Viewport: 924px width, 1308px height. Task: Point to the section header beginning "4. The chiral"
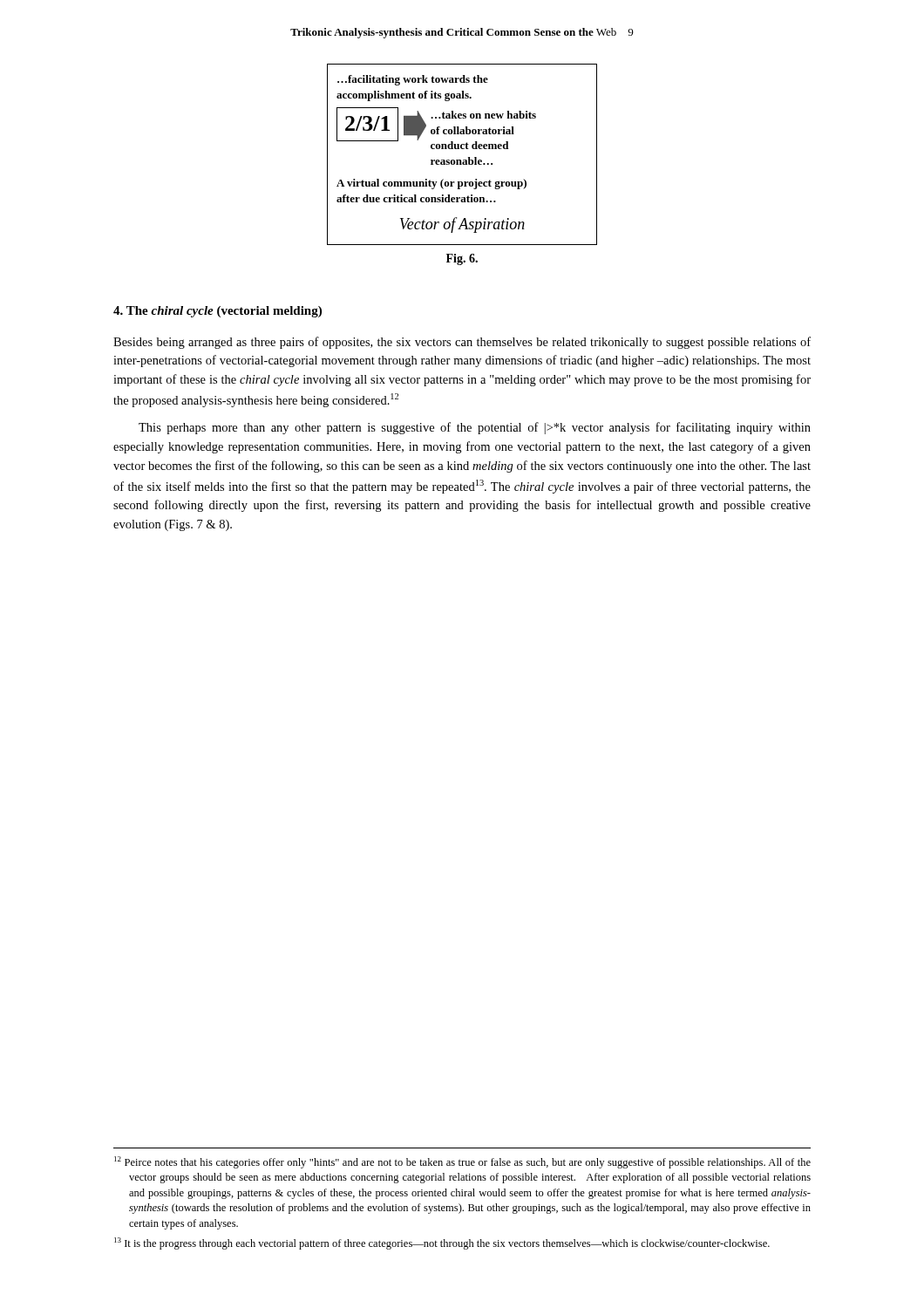218,310
